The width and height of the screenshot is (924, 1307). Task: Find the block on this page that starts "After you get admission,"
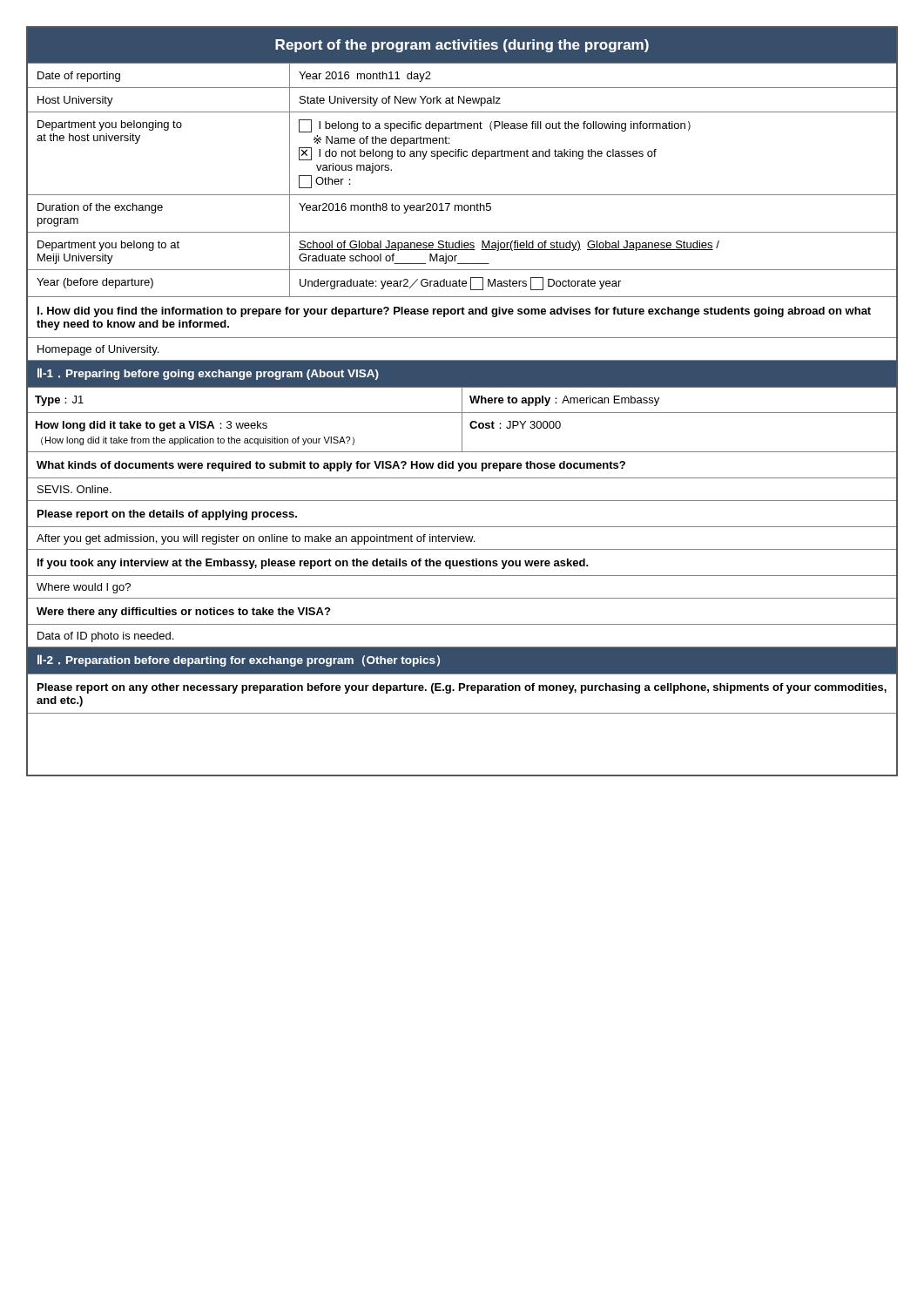click(256, 538)
